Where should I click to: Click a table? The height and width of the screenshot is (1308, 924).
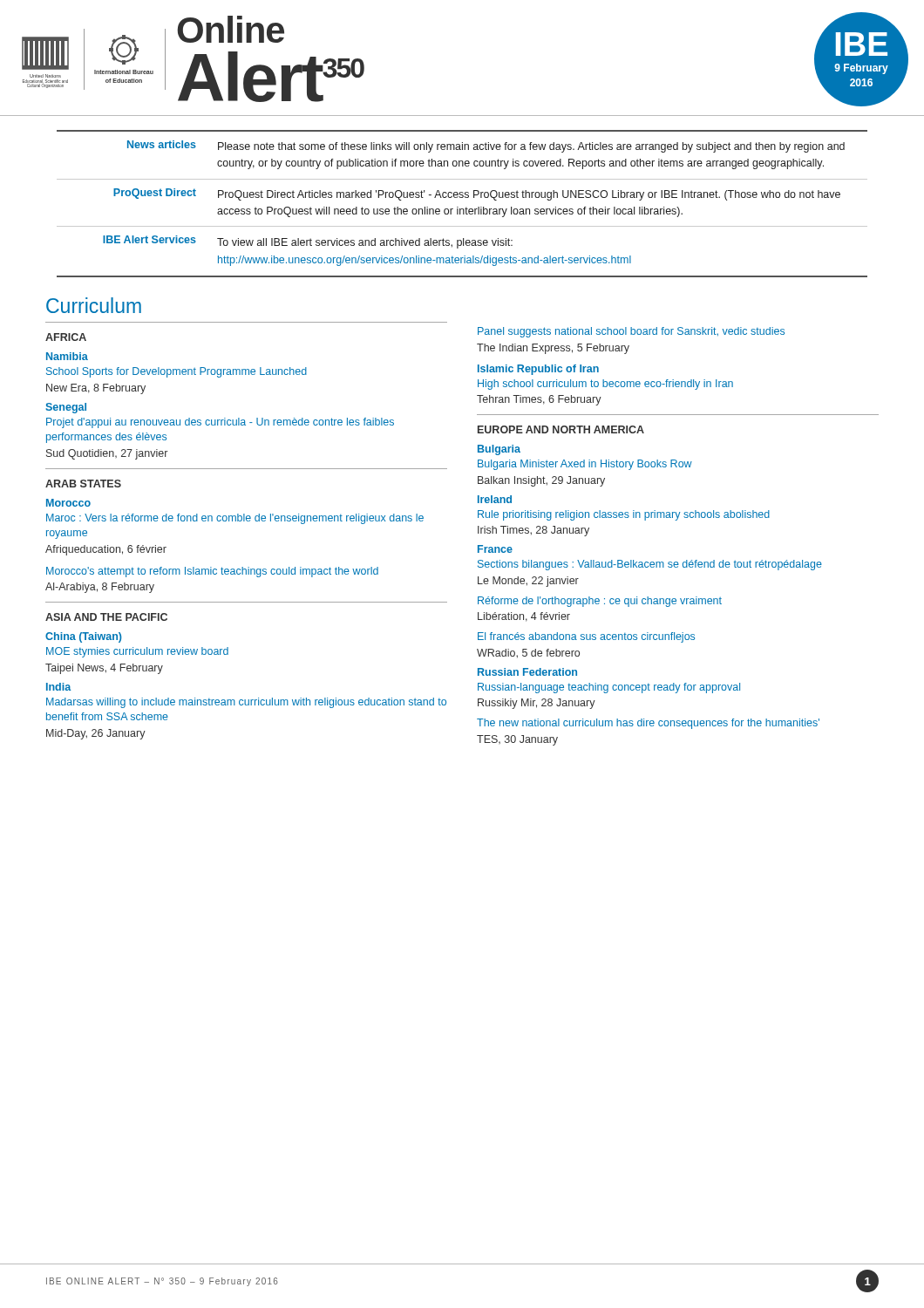tap(462, 204)
